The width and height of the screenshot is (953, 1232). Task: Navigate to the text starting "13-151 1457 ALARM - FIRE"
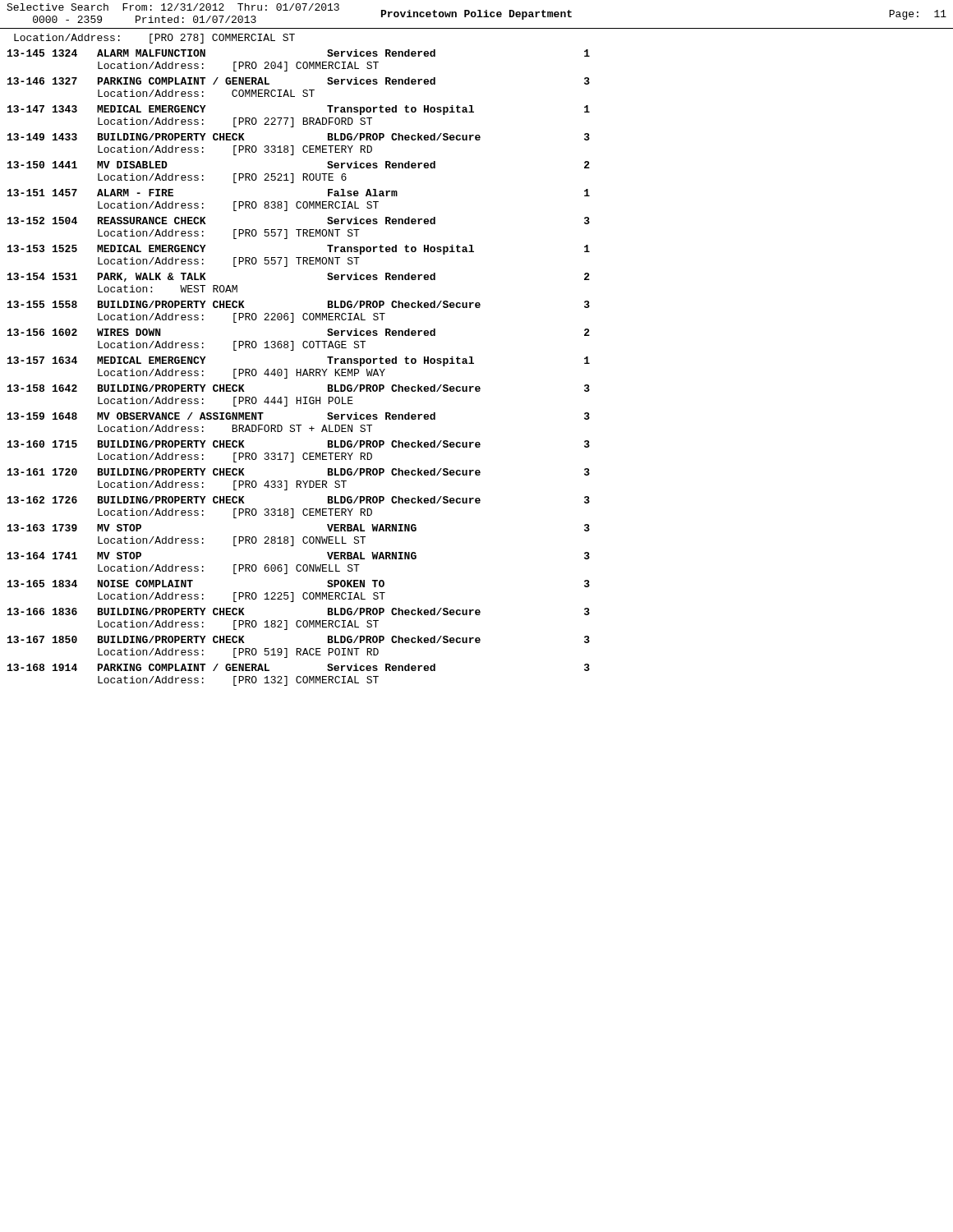point(299,200)
